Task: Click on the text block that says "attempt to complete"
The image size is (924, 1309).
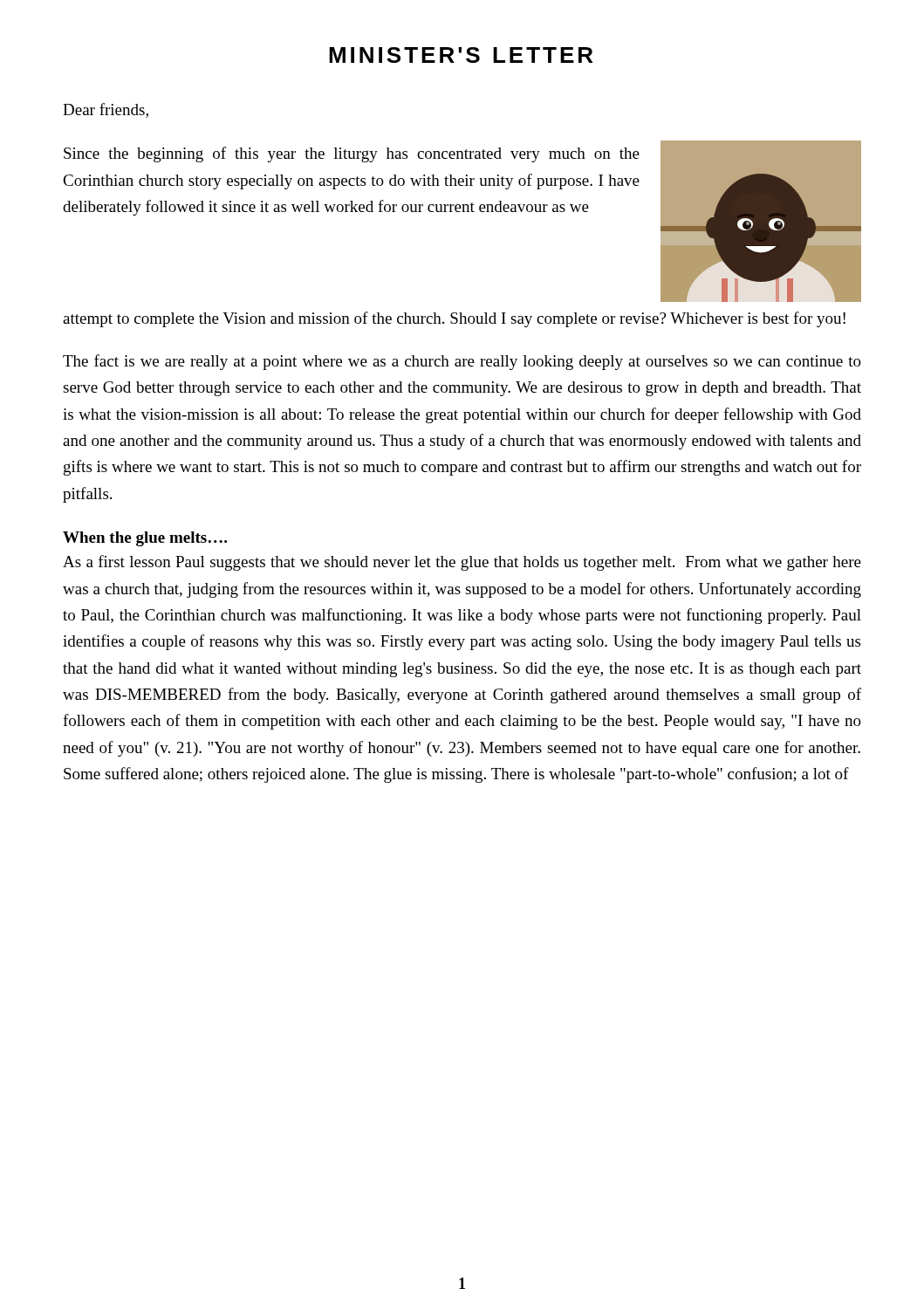Action: [x=455, y=318]
